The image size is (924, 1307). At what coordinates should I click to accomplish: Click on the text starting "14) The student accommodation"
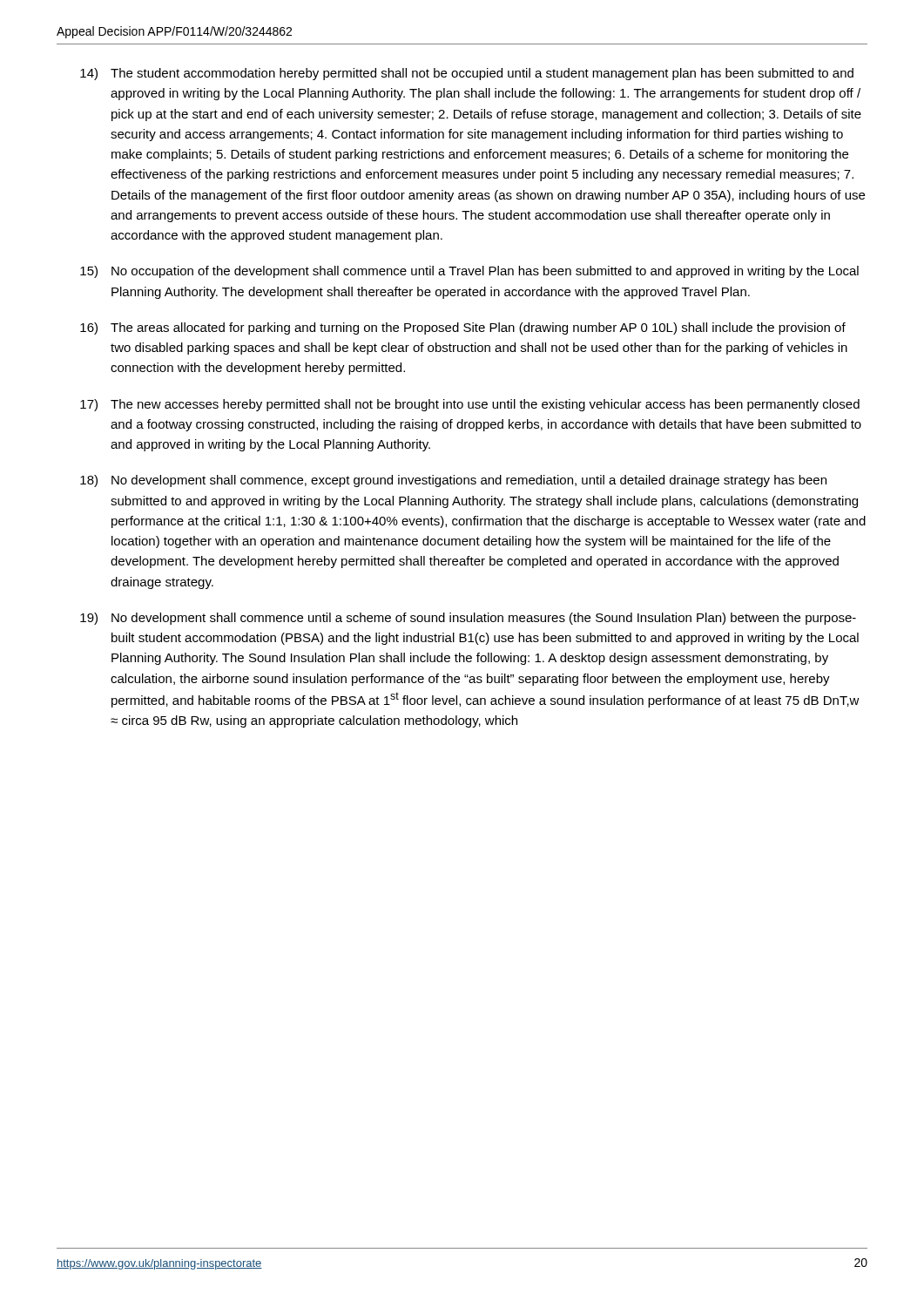point(462,154)
